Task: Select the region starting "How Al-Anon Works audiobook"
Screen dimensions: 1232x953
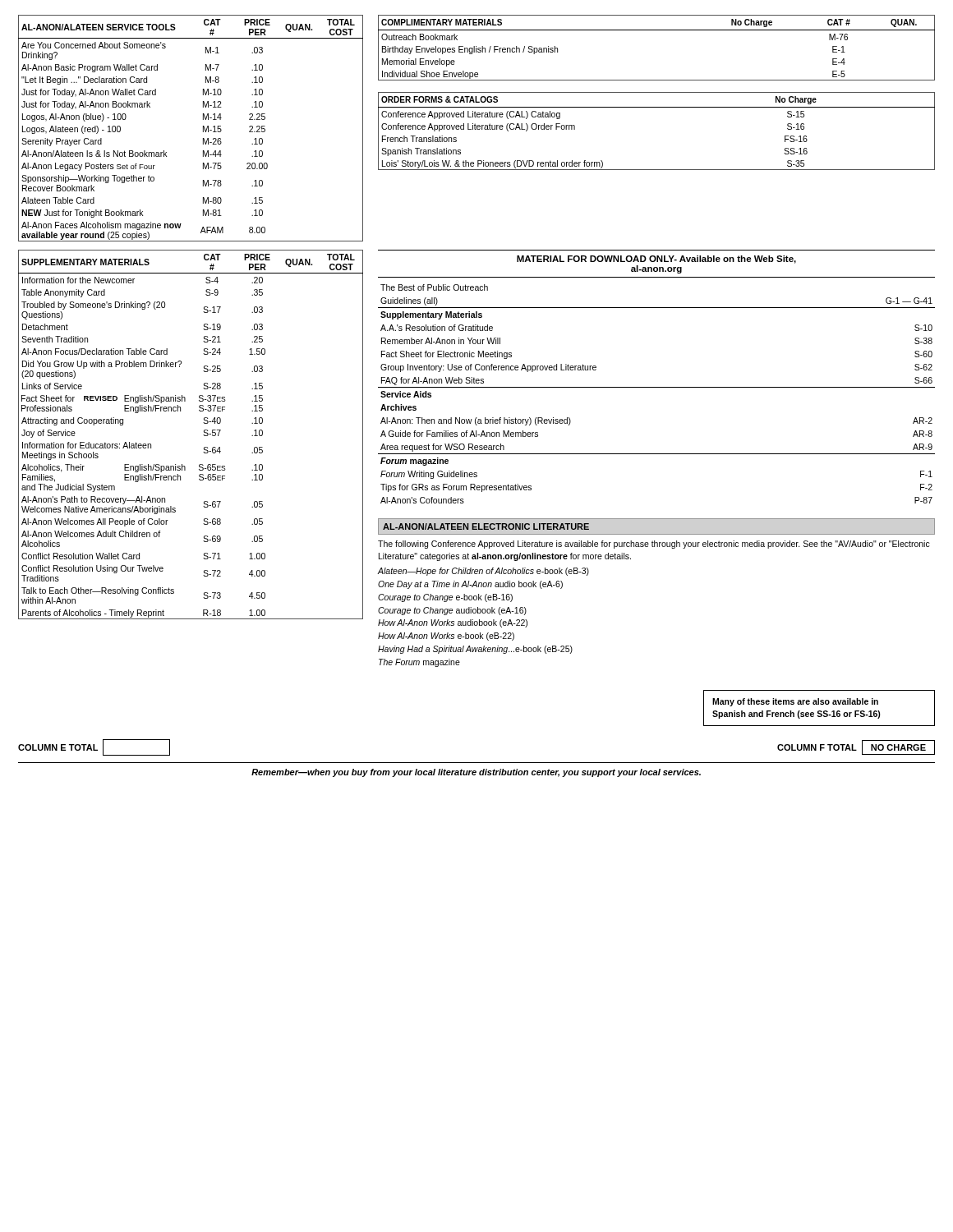Action: [x=453, y=623]
